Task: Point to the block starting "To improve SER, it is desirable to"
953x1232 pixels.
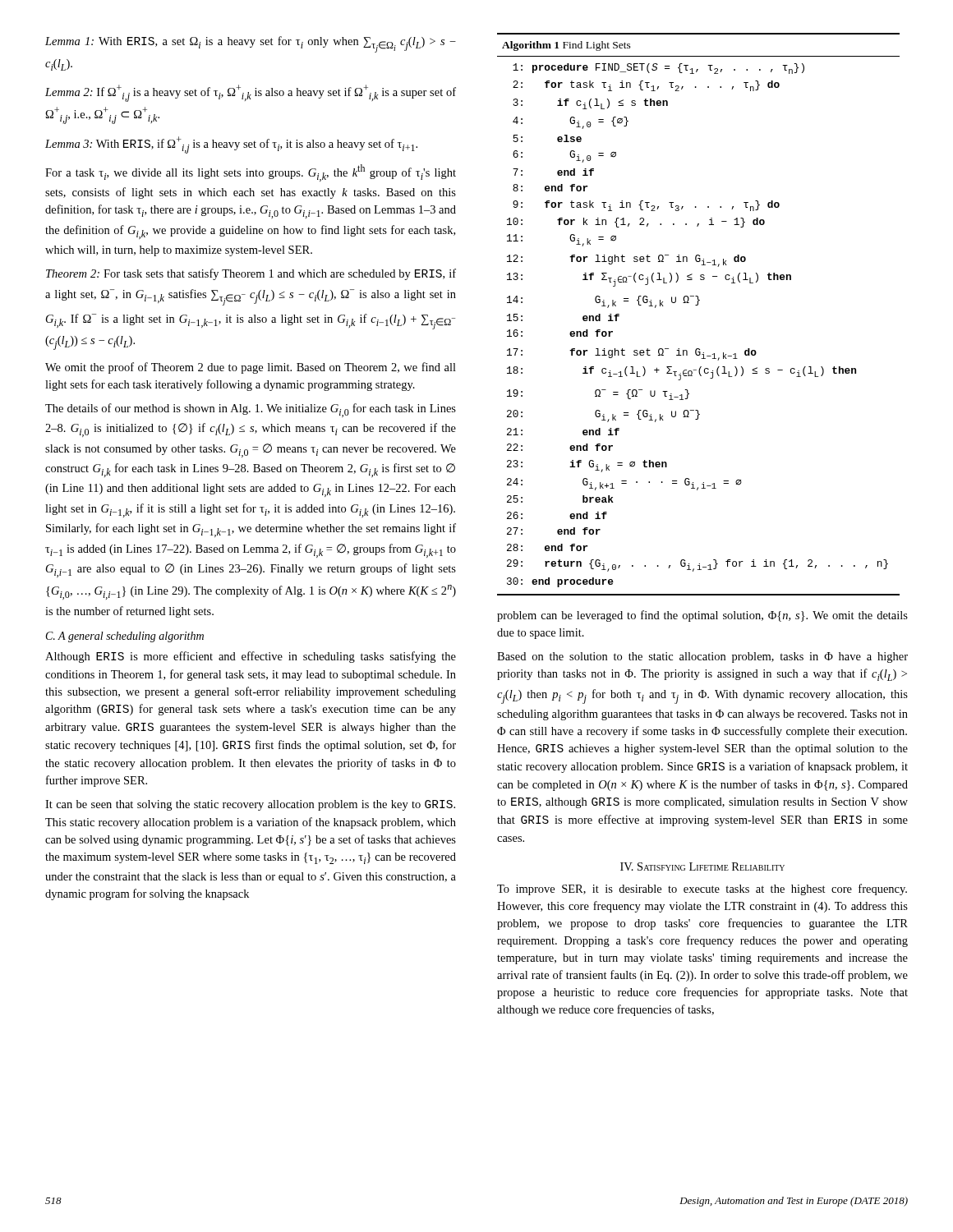Action: coord(702,950)
